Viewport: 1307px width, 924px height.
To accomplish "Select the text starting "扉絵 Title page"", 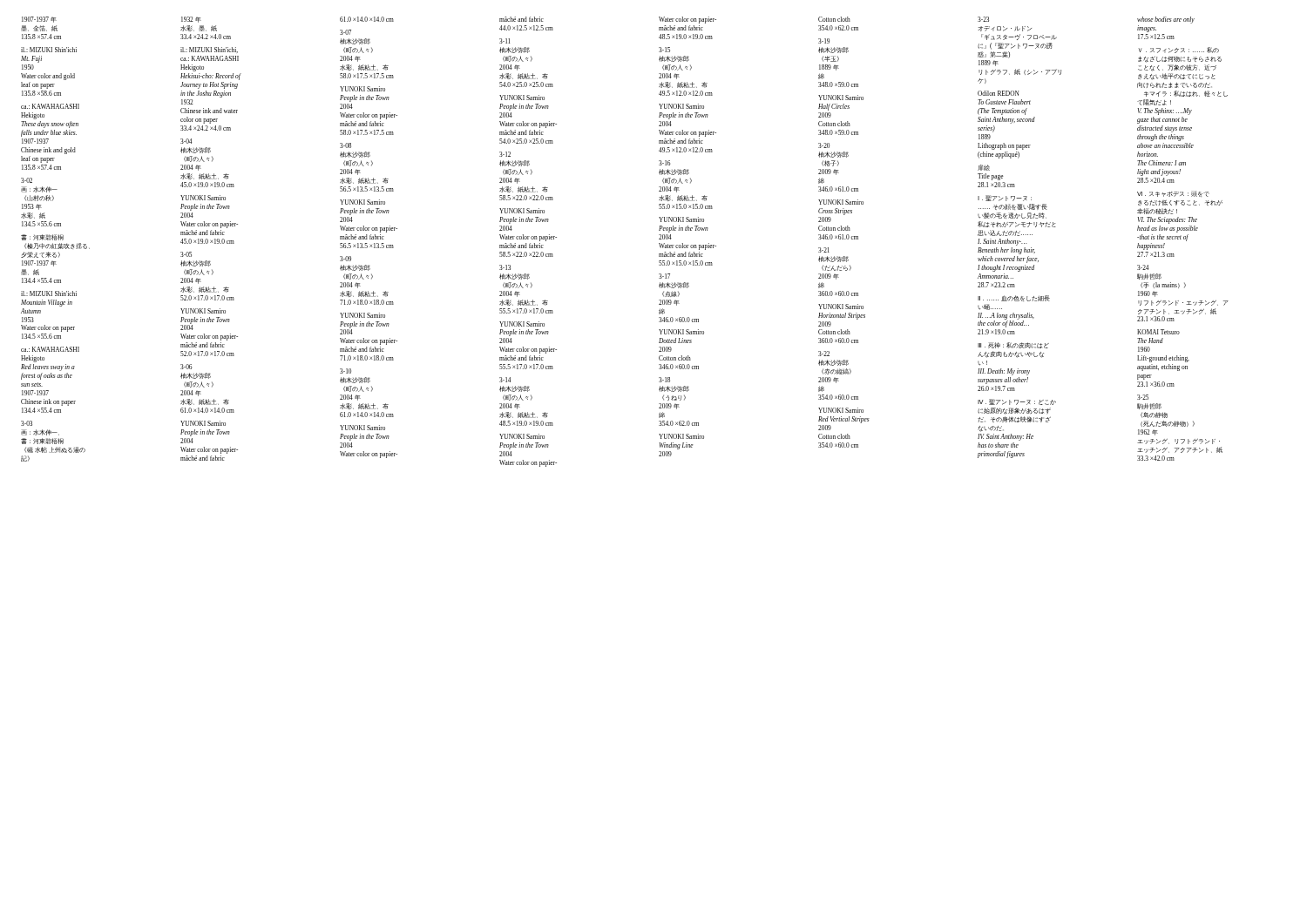I will (984, 168).
